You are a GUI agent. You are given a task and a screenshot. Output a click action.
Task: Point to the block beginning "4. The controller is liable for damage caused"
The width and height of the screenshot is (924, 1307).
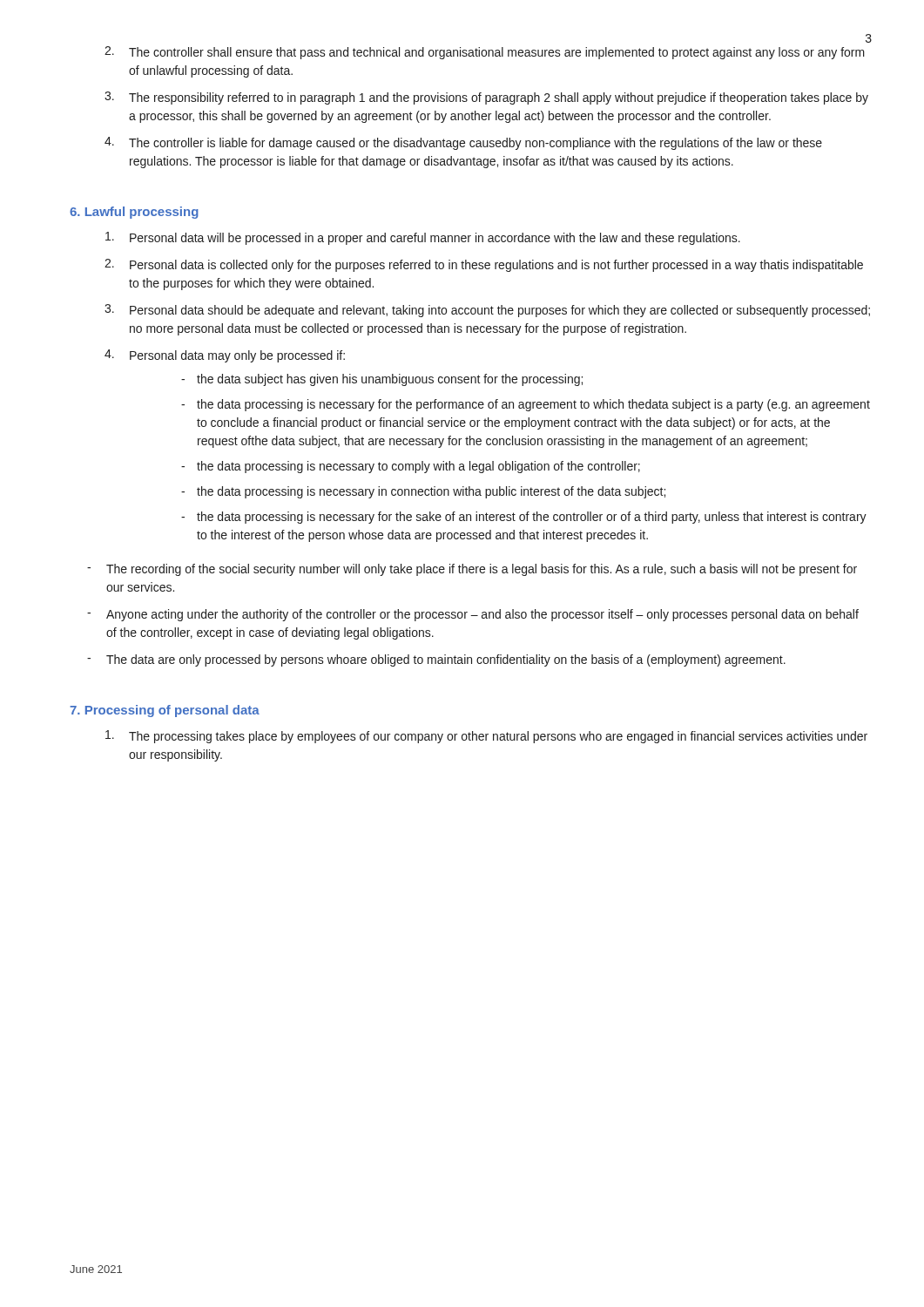coord(488,153)
